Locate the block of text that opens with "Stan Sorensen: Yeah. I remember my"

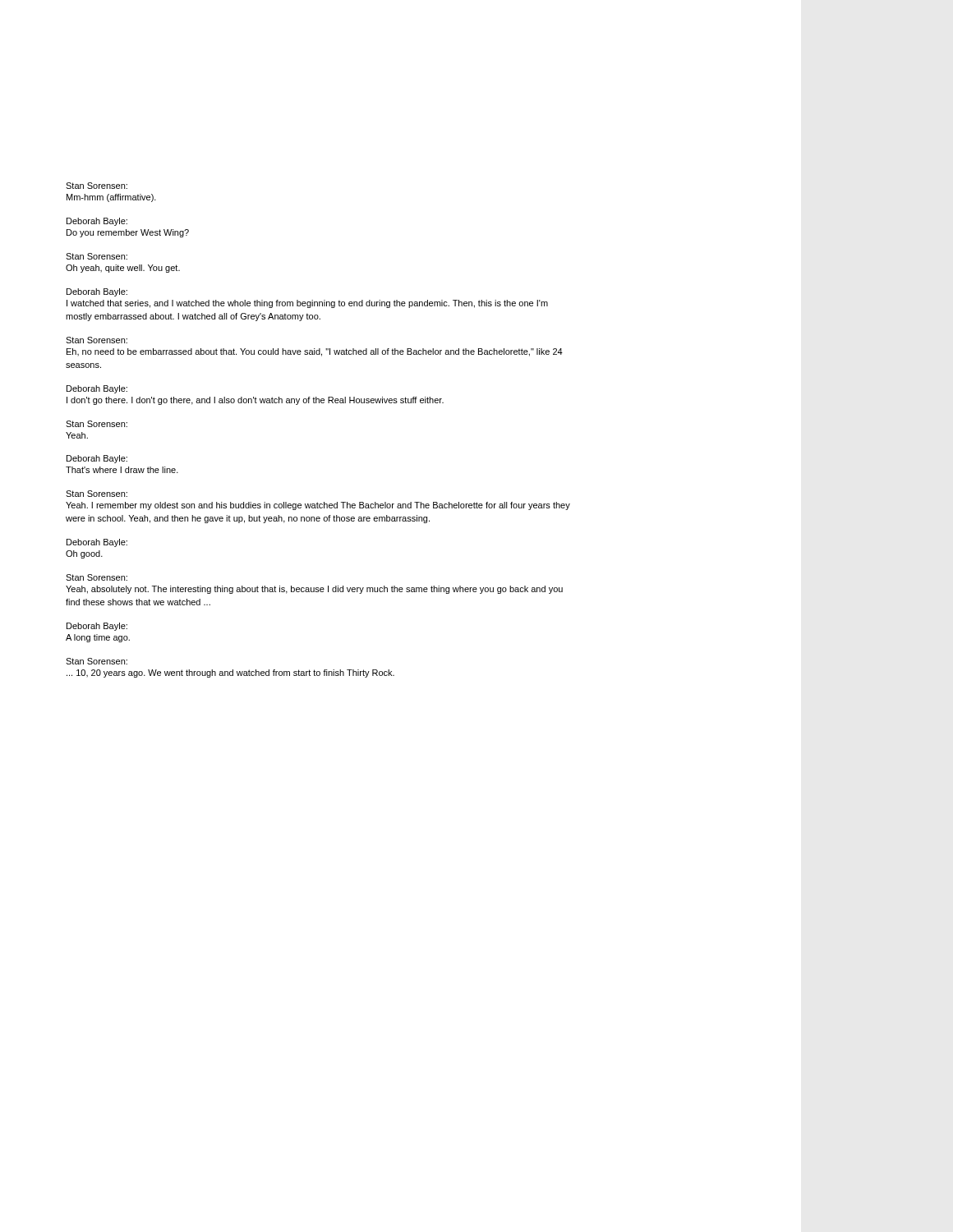pos(320,507)
